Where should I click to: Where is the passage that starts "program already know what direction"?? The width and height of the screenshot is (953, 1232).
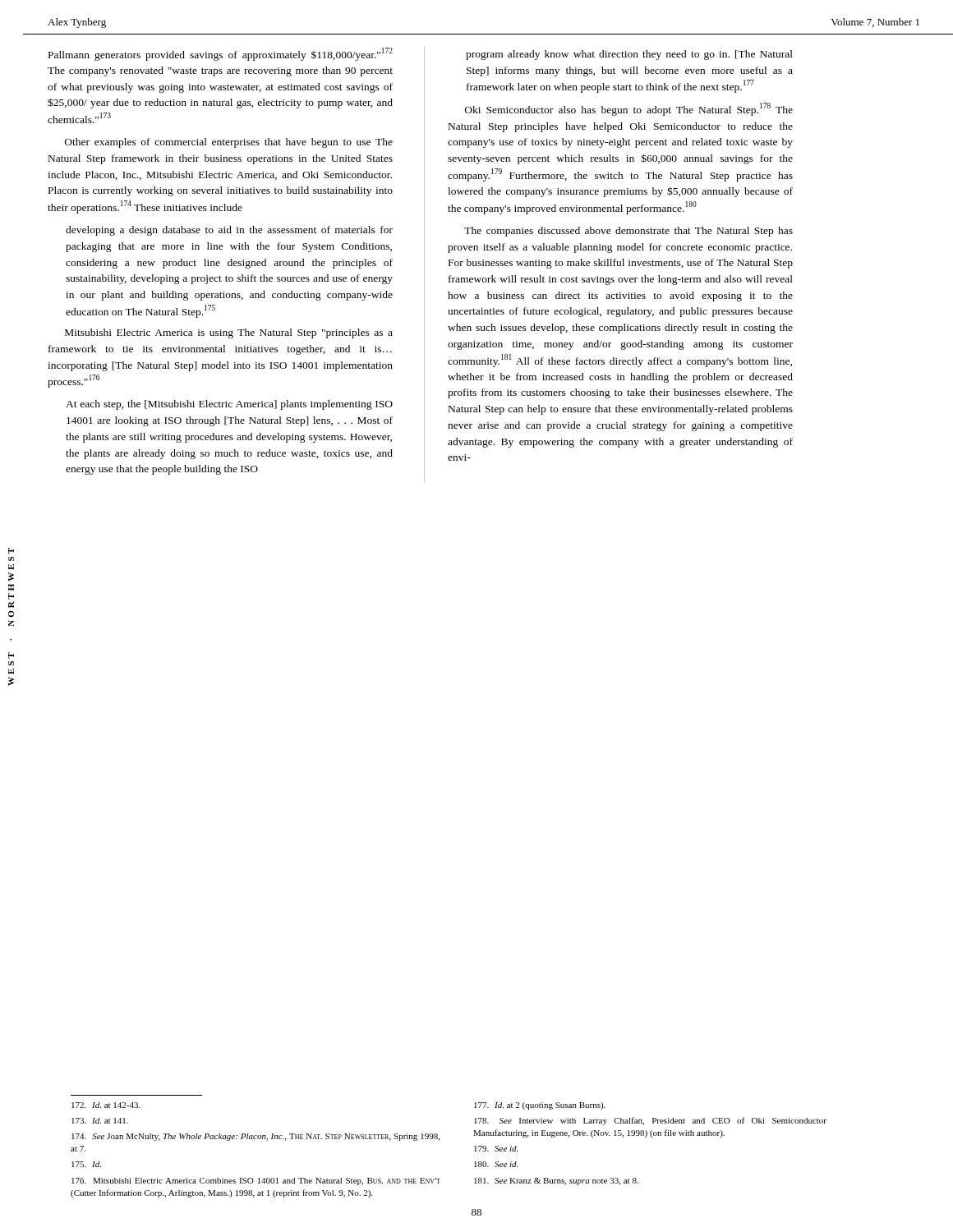click(629, 70)
